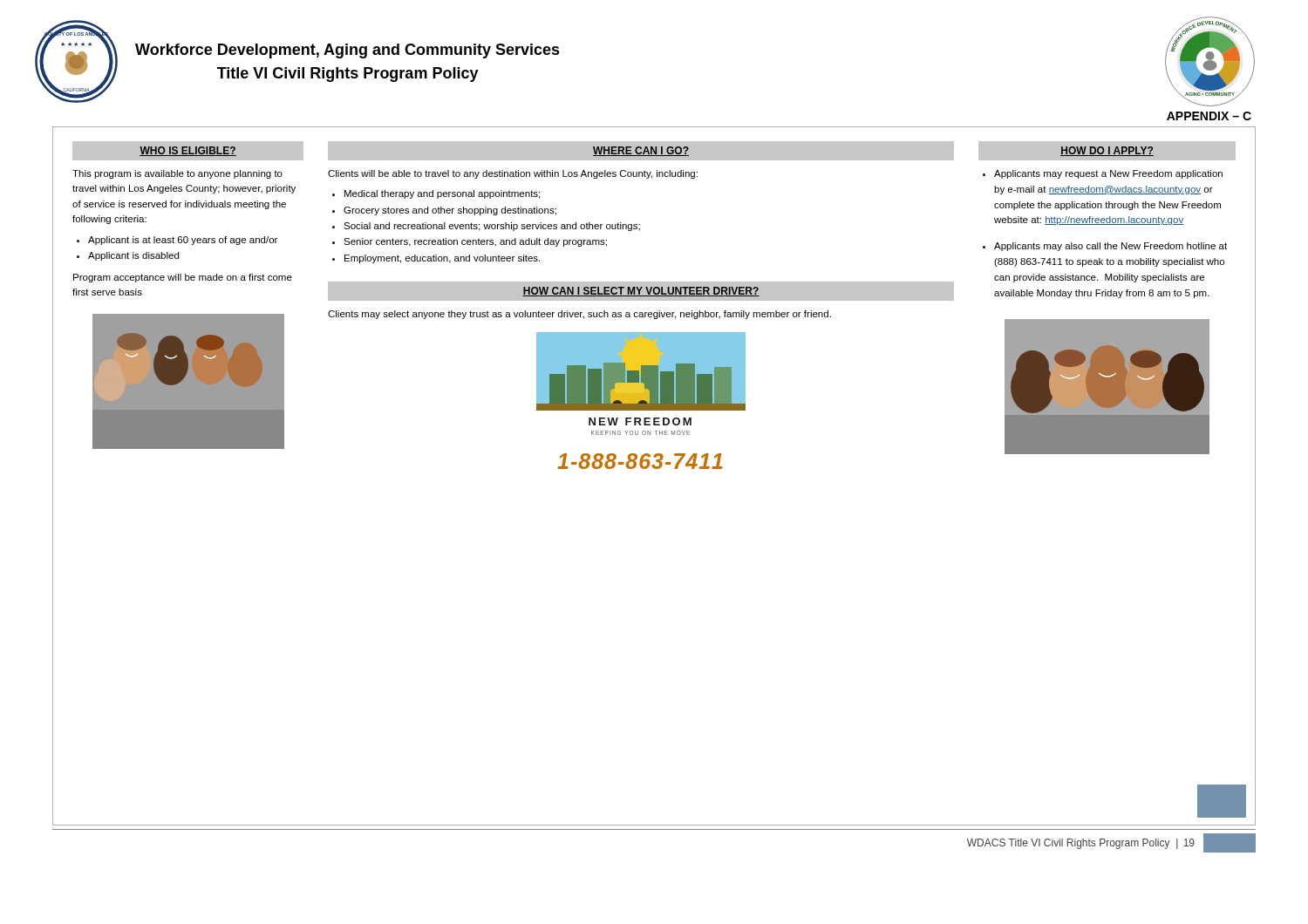This screenshot has width=1308, height=924.
Task: Where does it say "APPENDIX – C"?
Action: pos(1209,116)
